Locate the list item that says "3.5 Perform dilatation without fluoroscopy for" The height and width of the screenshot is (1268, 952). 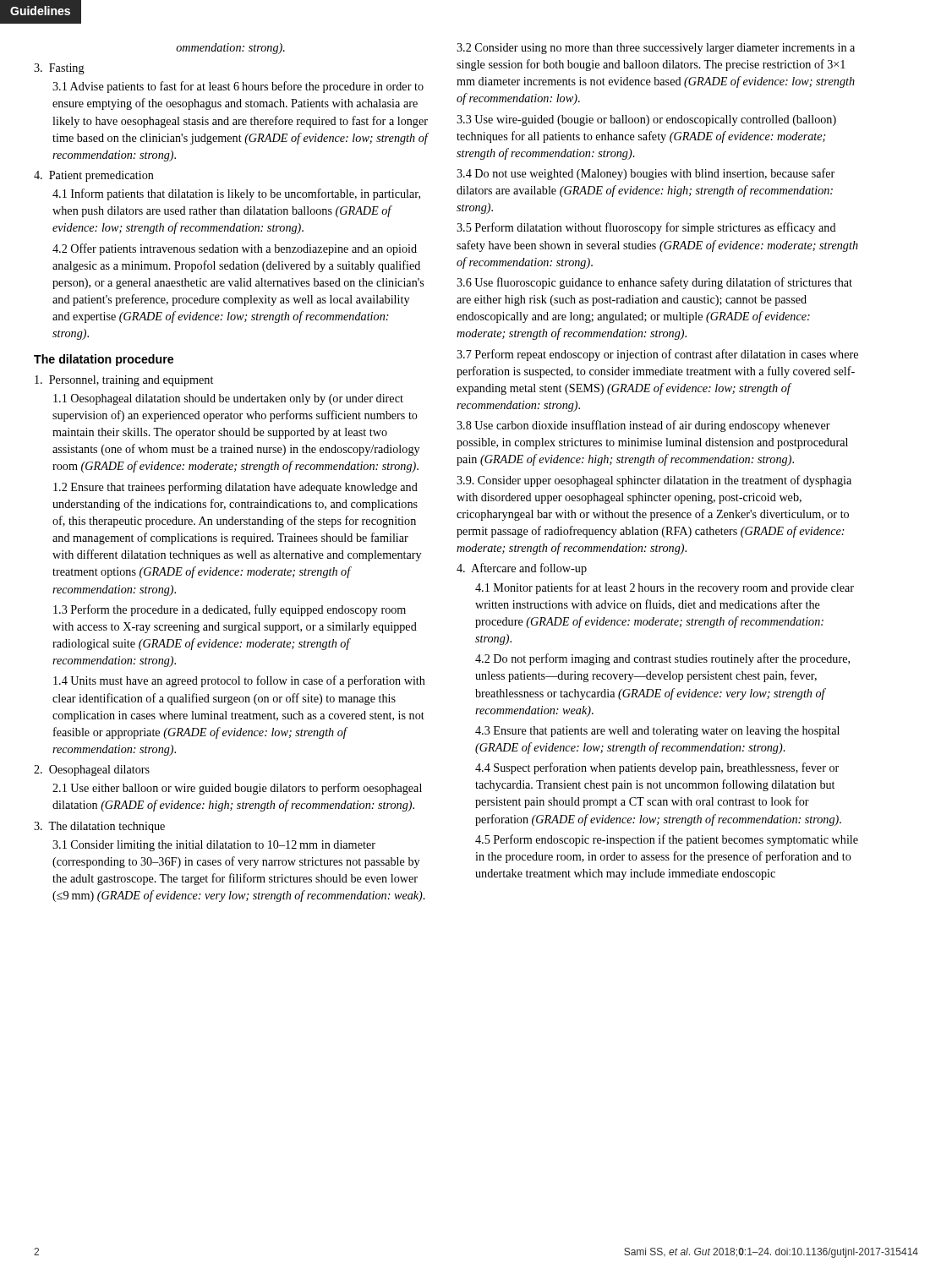[657, 245]
